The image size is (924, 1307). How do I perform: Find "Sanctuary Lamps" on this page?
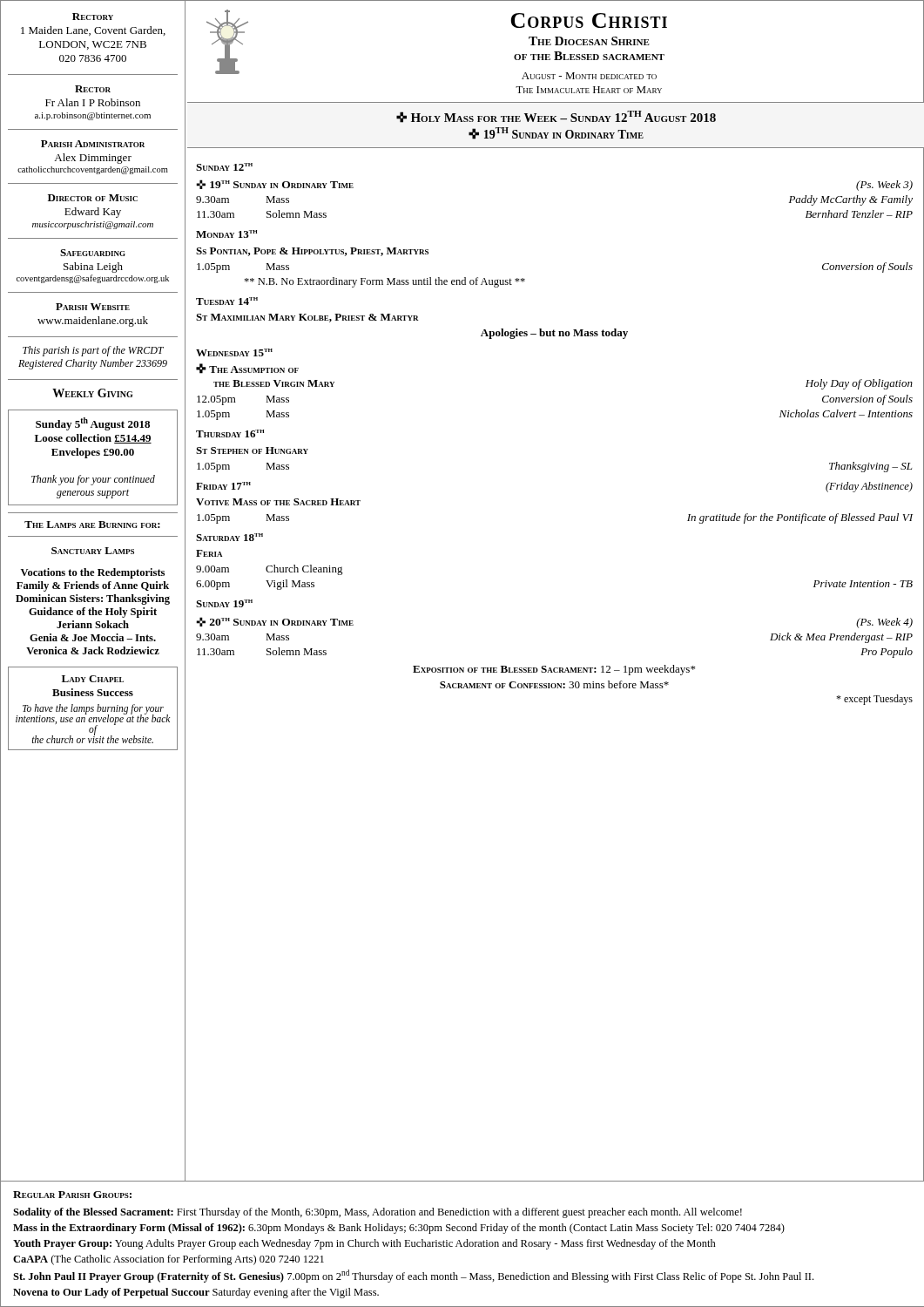tap(93, 551)
